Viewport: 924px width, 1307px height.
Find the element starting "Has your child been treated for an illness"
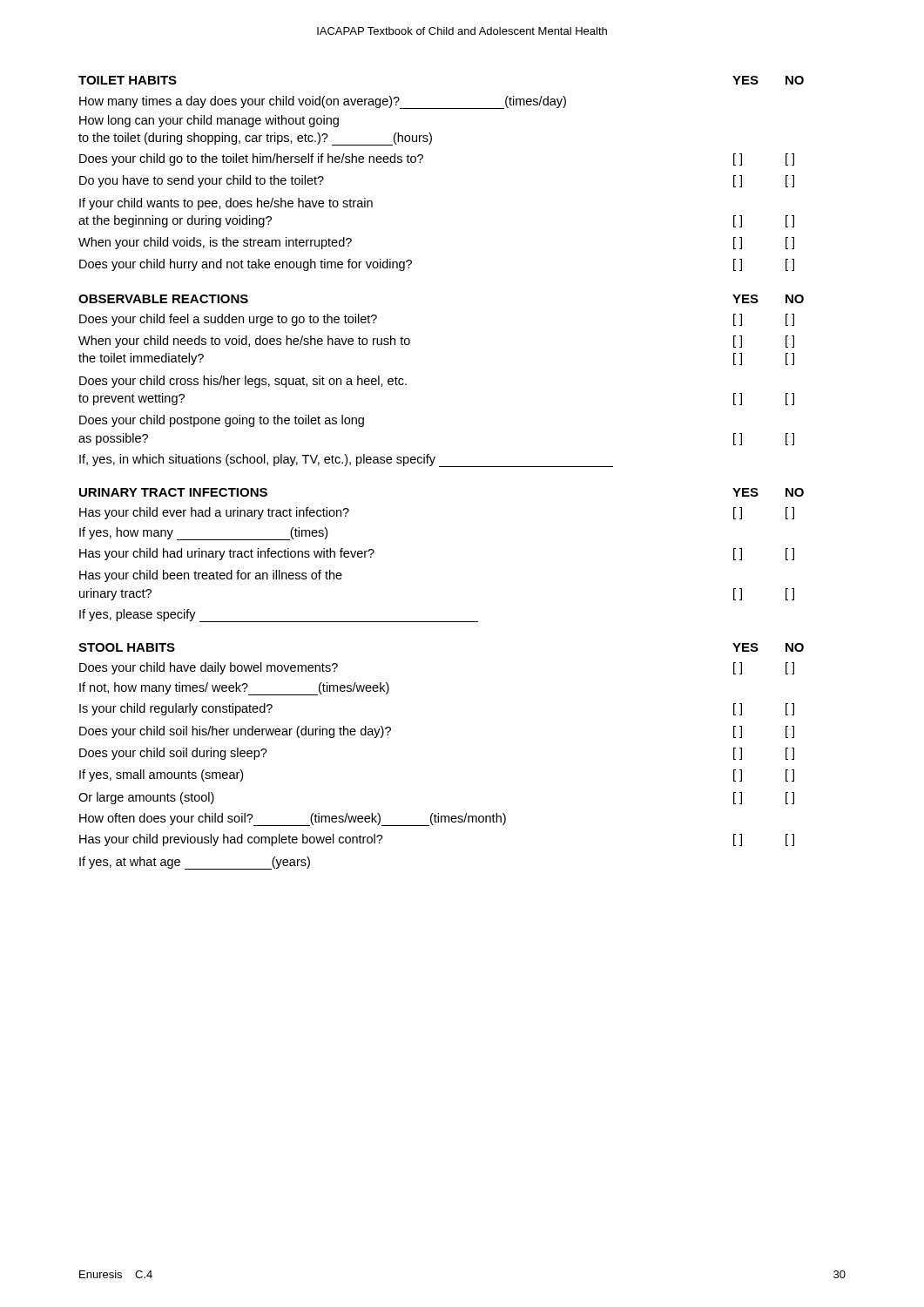[x=211, y=576]
